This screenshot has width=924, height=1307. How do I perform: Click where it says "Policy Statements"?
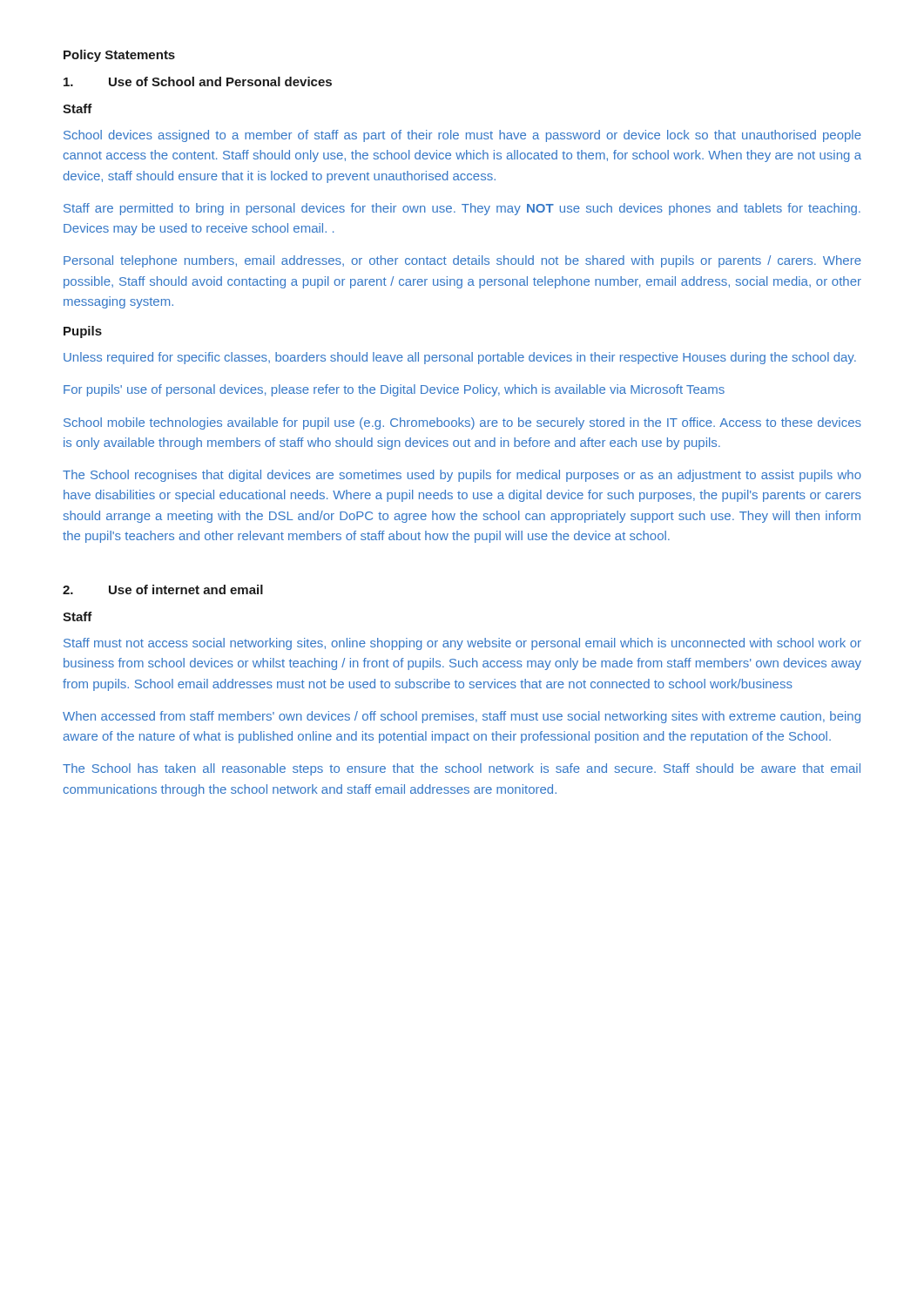pos(119,54)
